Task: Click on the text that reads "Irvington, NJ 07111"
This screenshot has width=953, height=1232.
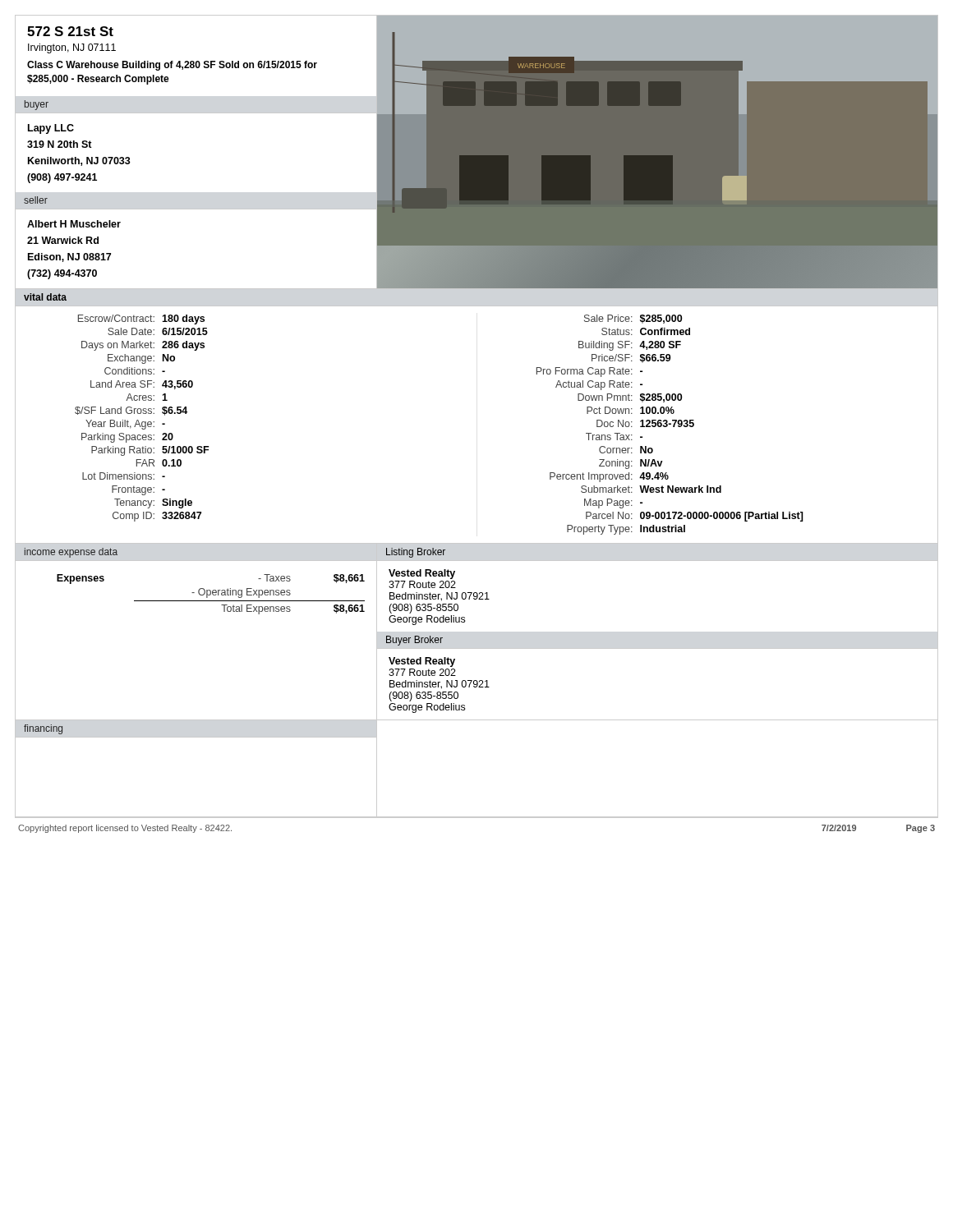Action: 72,48
